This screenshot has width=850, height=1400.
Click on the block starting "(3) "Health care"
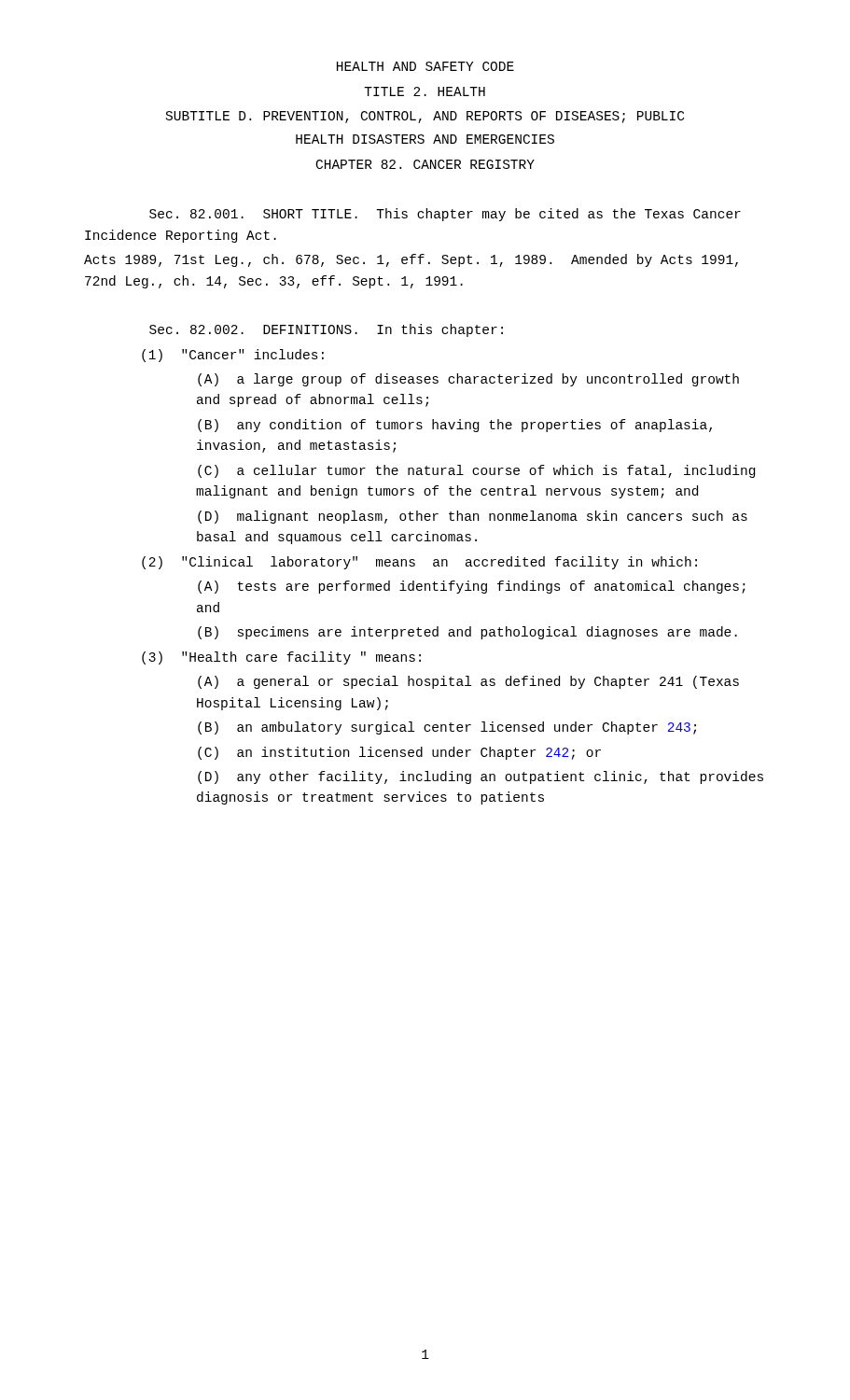click(x=282, y=658)
